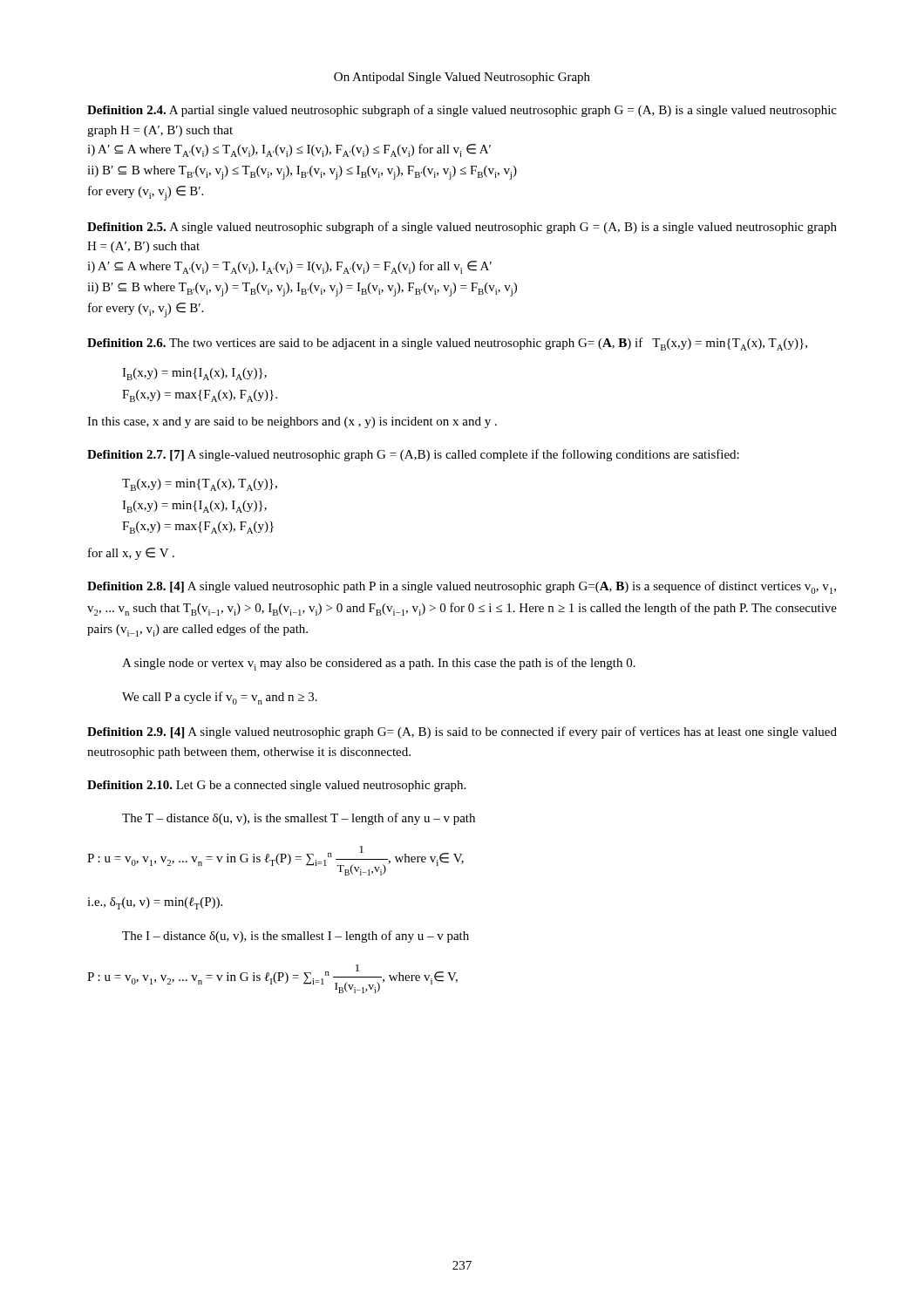
Task: Navigate to the text starting "Definition 2.8. [4] A single valued neutrosophic"
Action: pyautogui.click(x=462, y=587)
